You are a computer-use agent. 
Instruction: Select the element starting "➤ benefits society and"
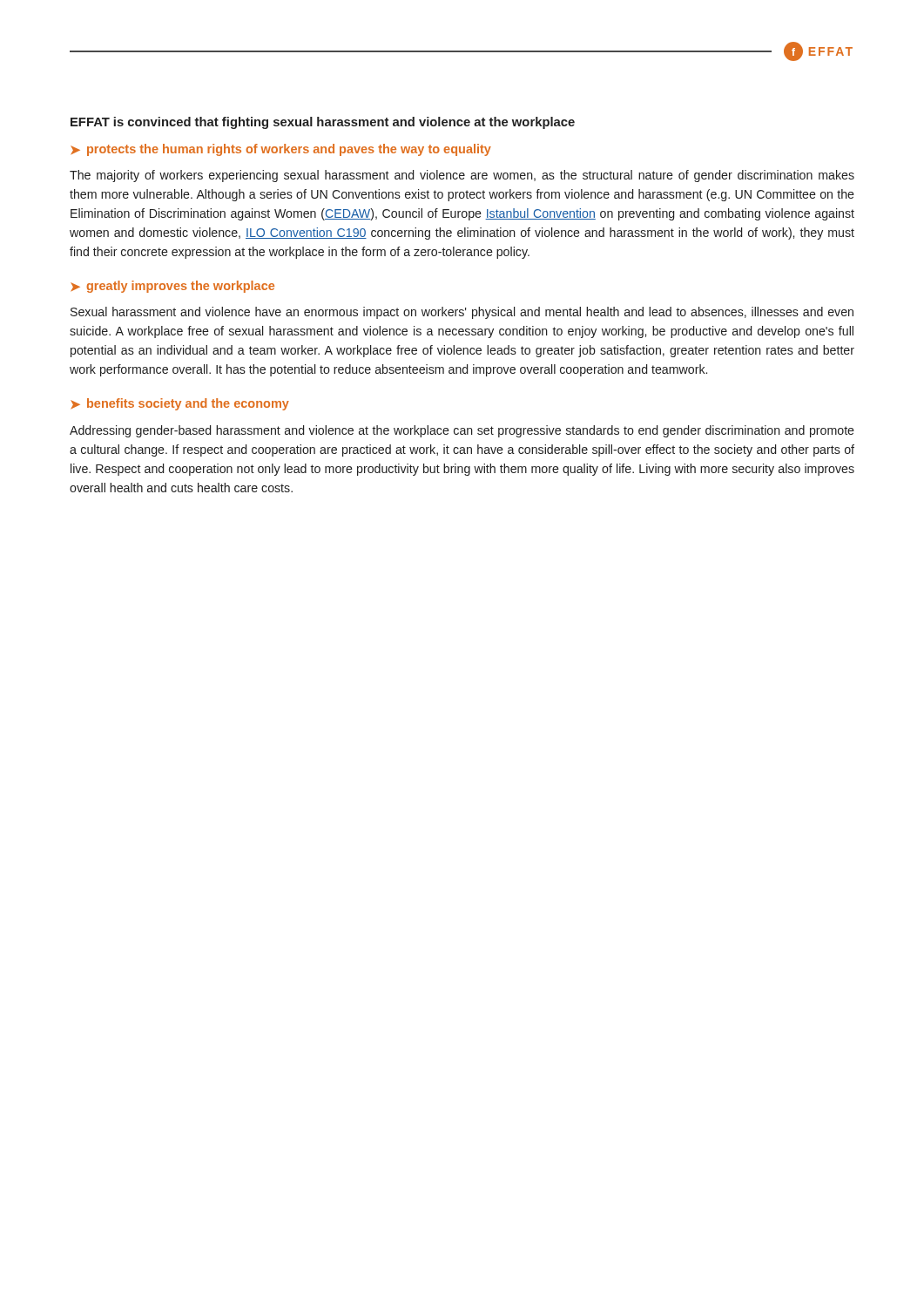click(x=179, y=404)
